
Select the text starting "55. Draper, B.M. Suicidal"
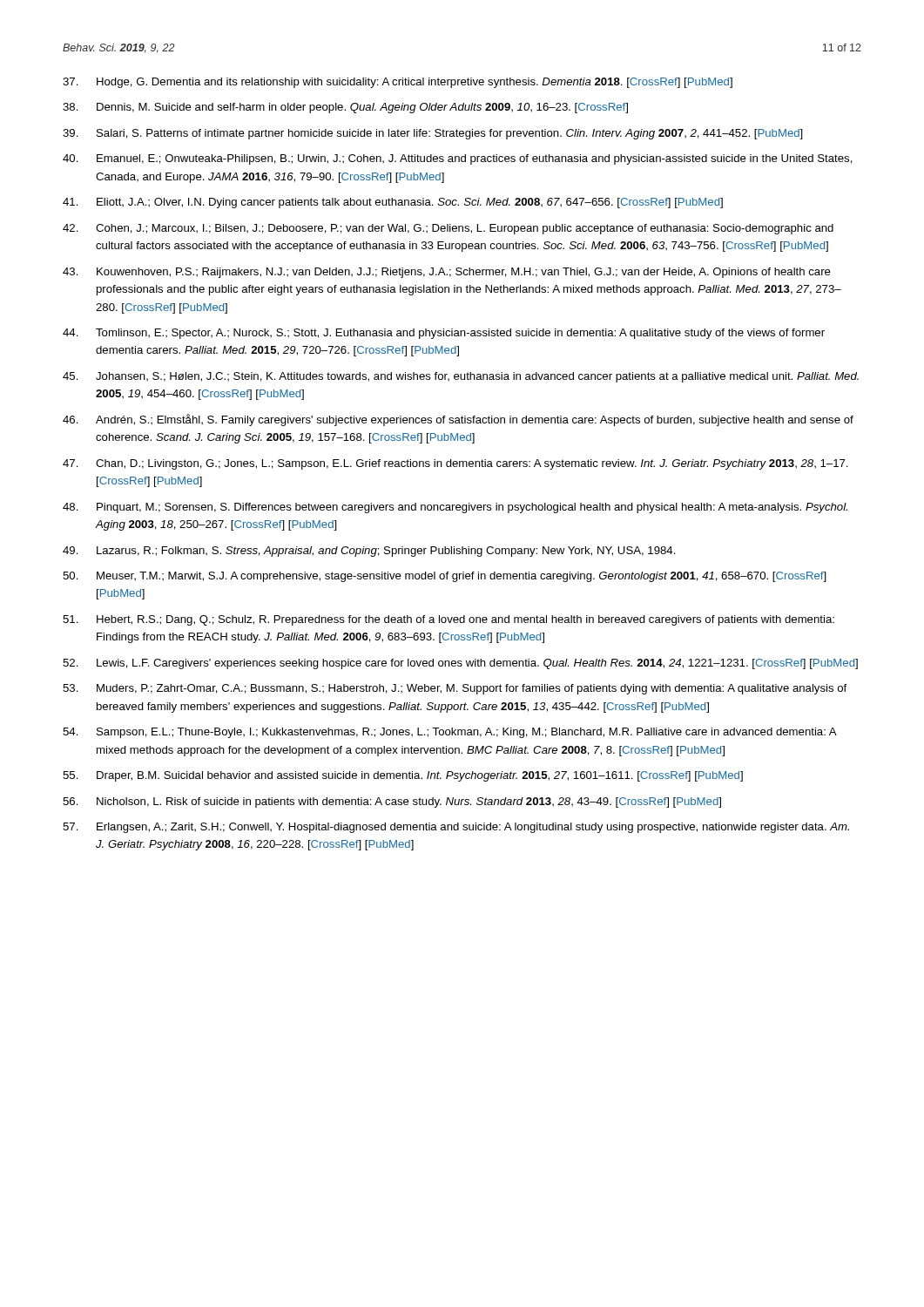(x=462, y=776)
